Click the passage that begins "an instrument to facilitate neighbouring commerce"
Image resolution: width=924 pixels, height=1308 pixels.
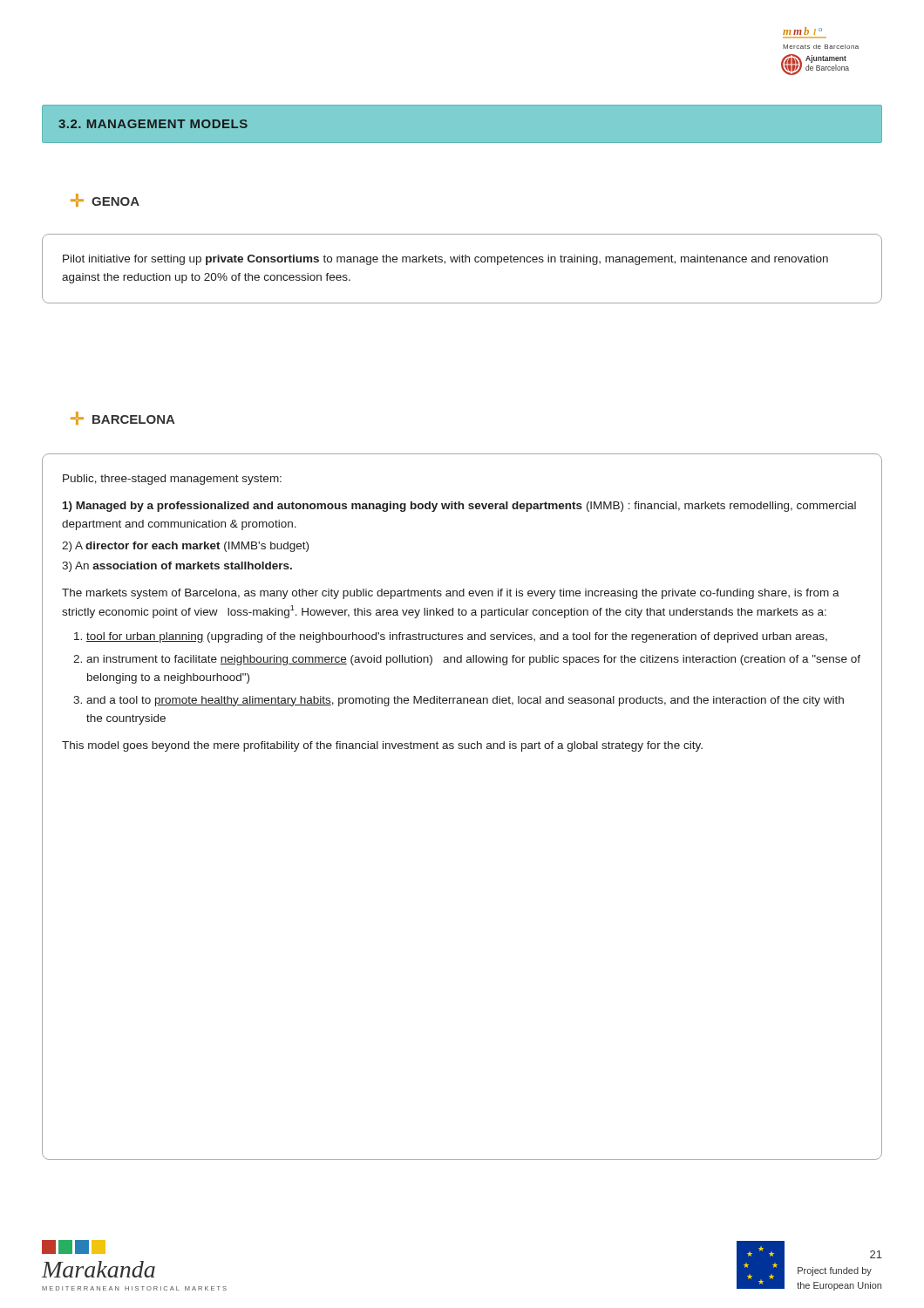[473, 668]
